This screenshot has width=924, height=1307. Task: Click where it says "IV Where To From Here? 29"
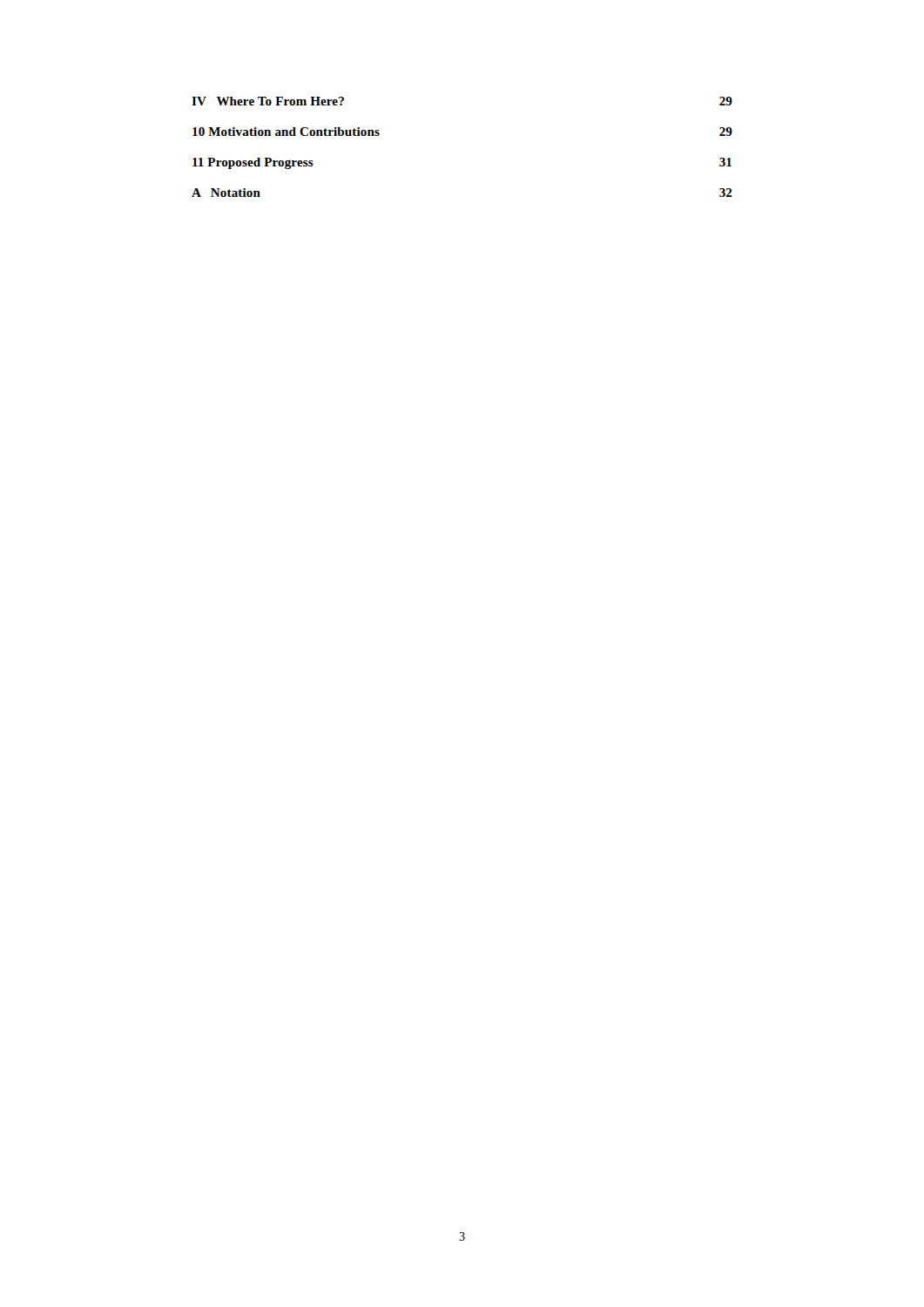click(279, 101)
